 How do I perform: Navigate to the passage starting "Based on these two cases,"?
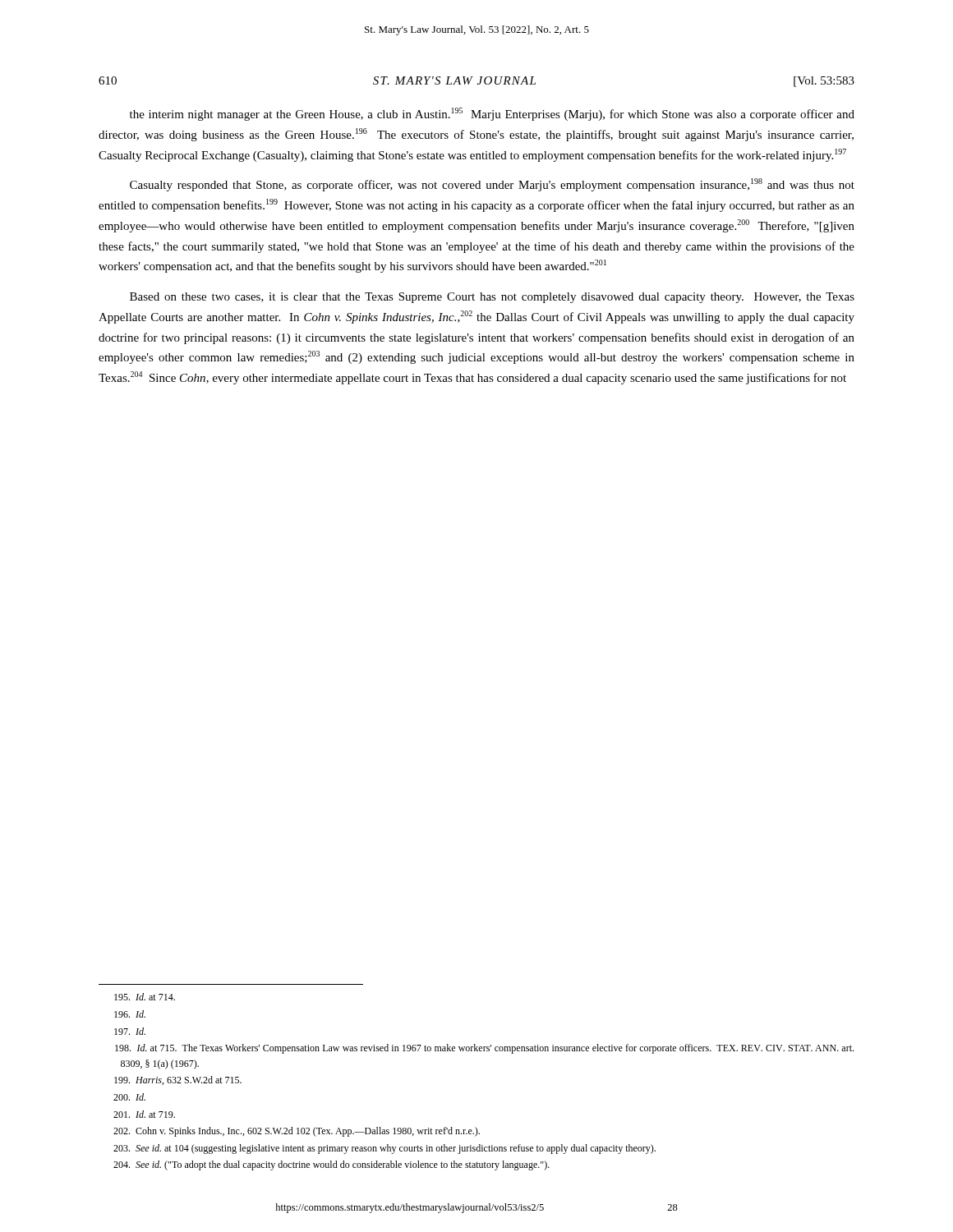pos(476,337)
